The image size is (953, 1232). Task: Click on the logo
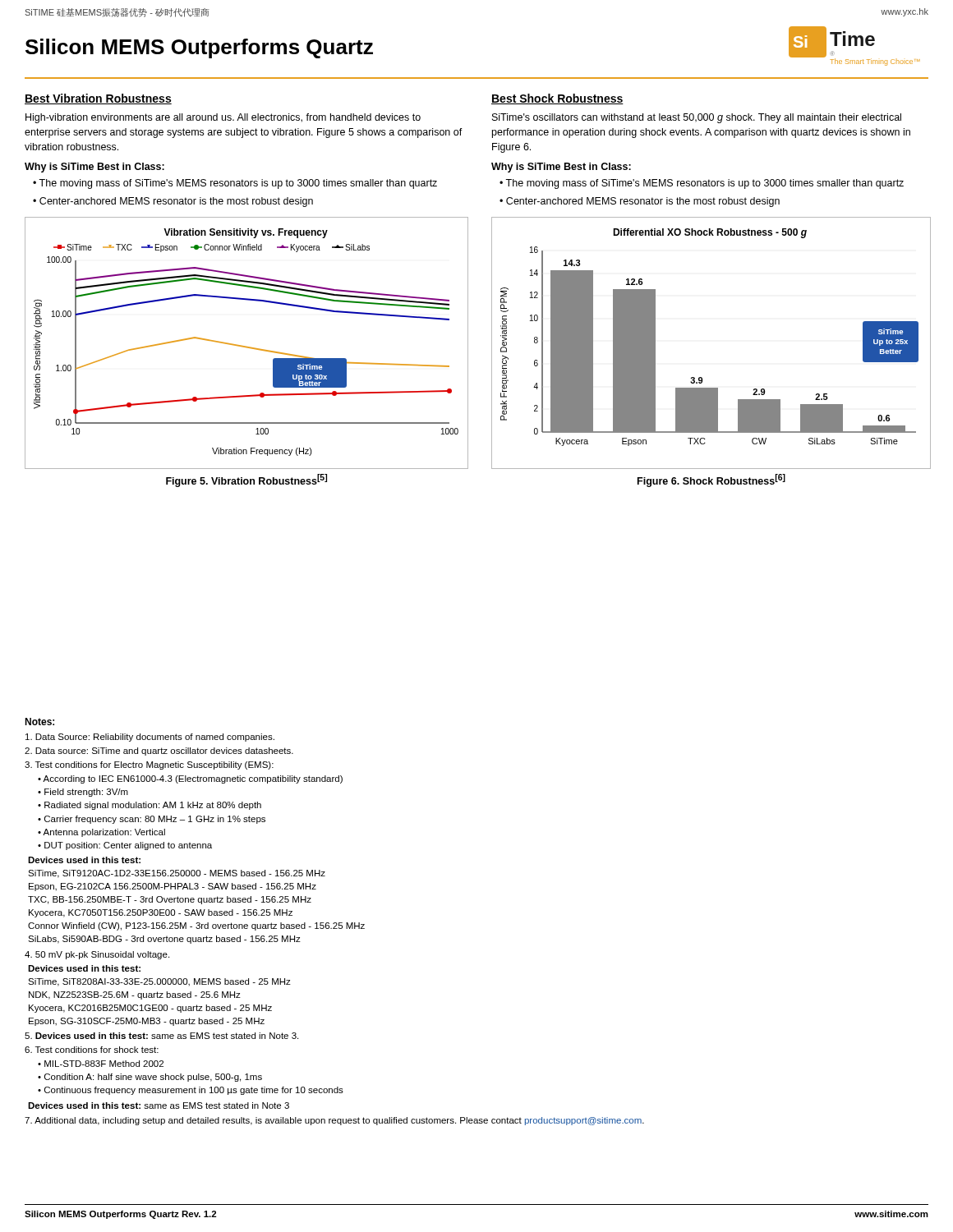[x=859, y=47]
